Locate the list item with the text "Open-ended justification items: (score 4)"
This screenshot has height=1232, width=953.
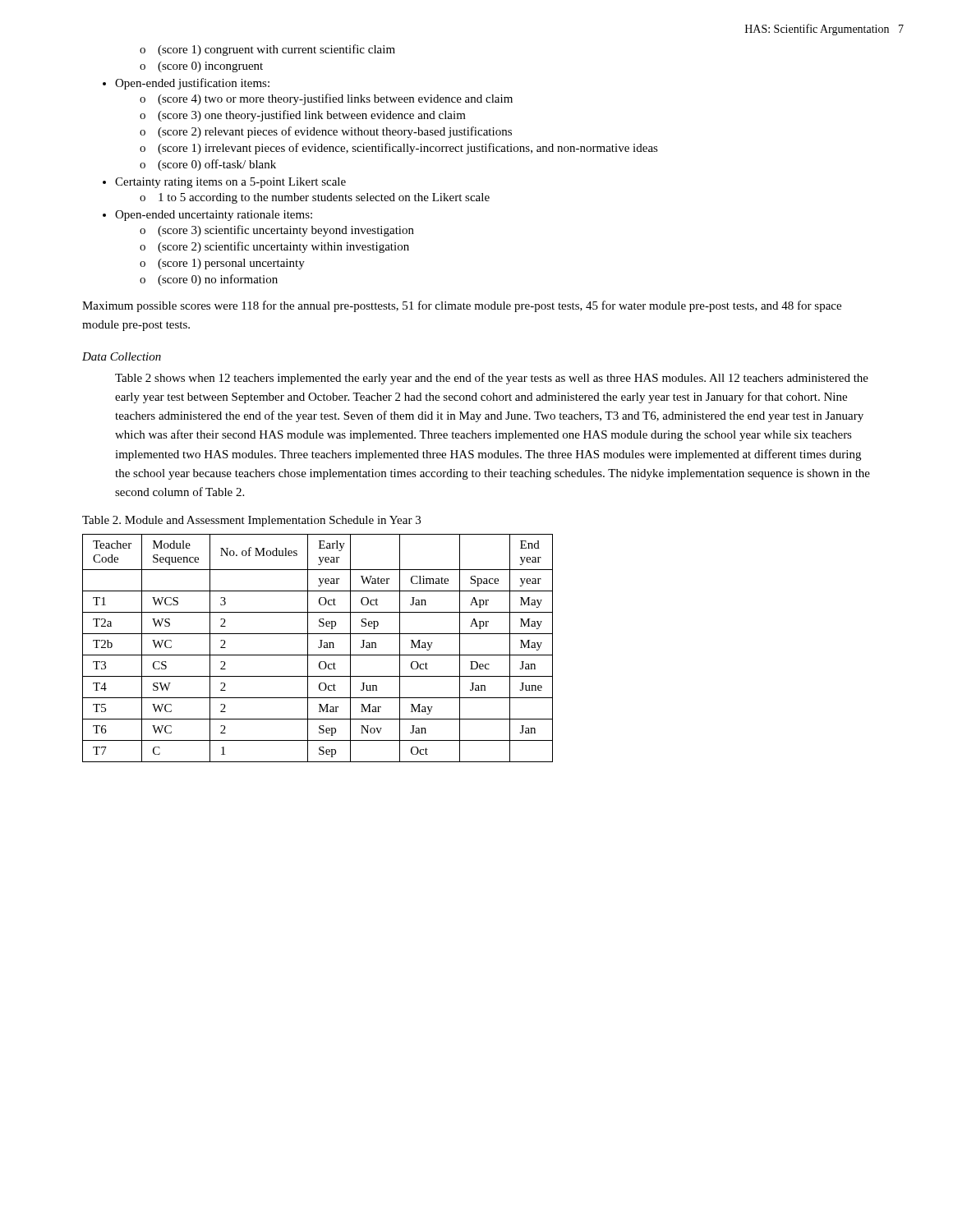(x=493, y=124)
